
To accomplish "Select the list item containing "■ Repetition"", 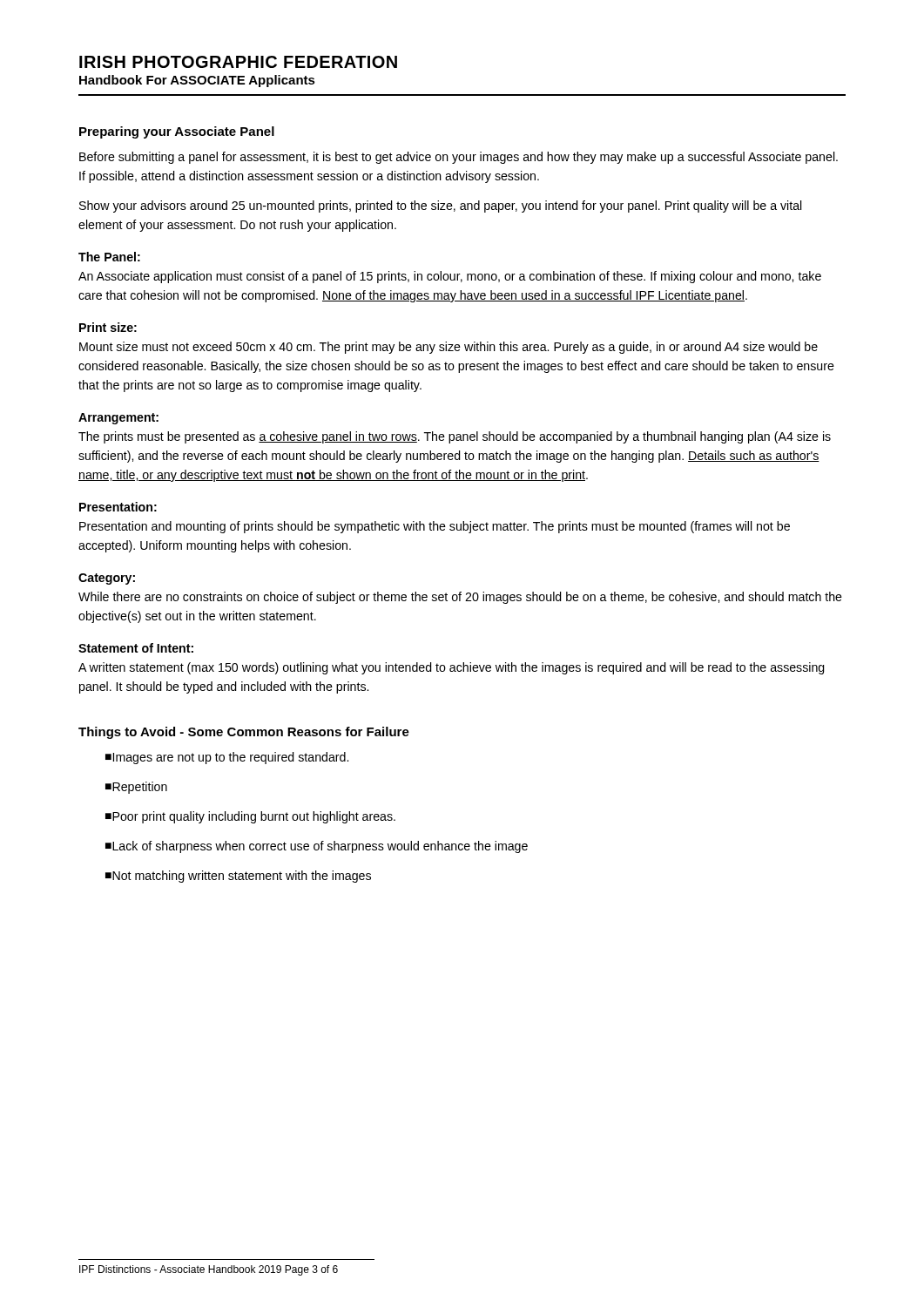I will tap(136, 788).
